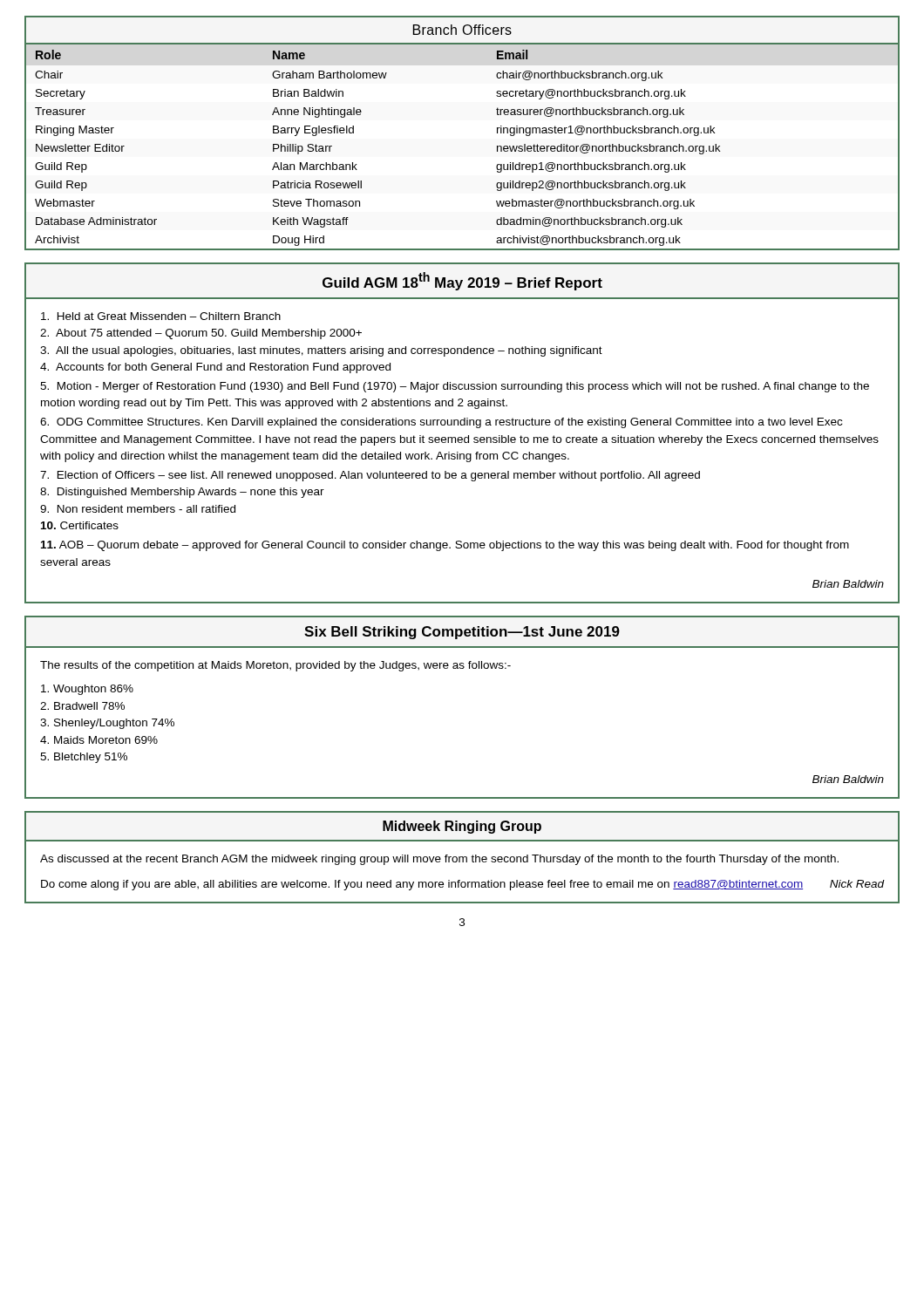Screen dimensions: 1308x924
Task: Click on the block starting "7. Election of Officers – see list. All"
Action: [370, 475]
